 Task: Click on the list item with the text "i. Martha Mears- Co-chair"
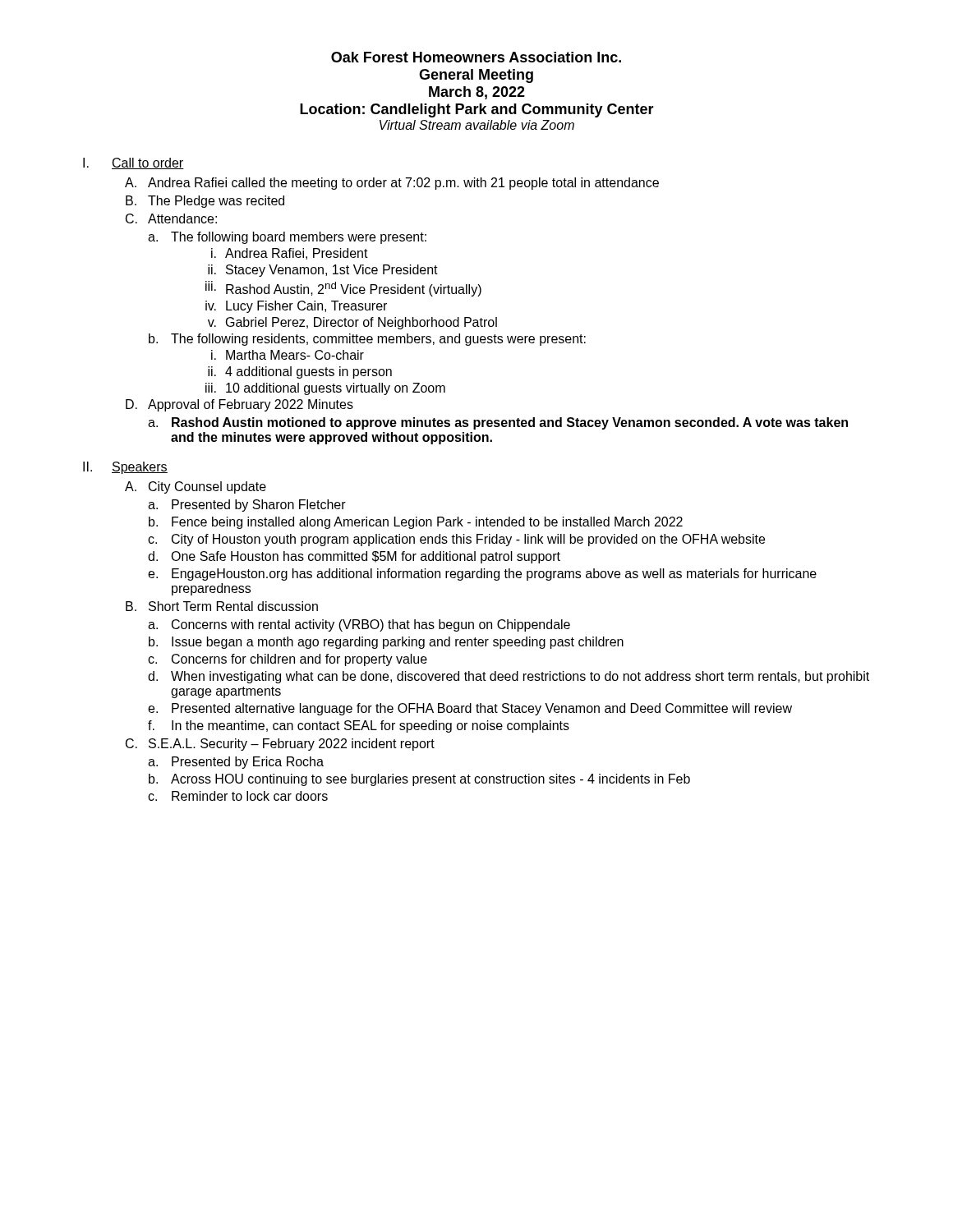[x=276, y=356]
